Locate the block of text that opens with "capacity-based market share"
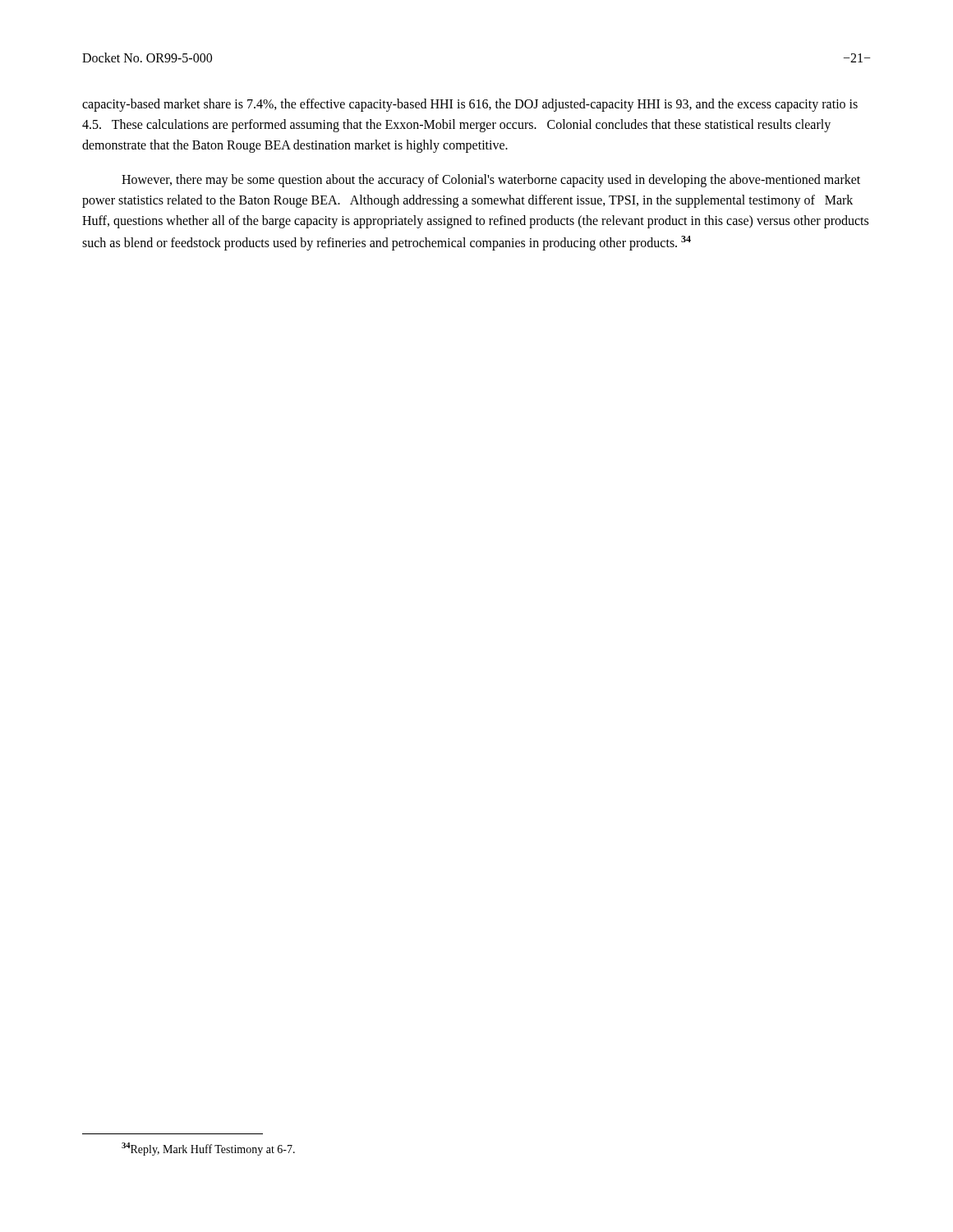This screenshot has width=953, height=1232. [476, 174]
